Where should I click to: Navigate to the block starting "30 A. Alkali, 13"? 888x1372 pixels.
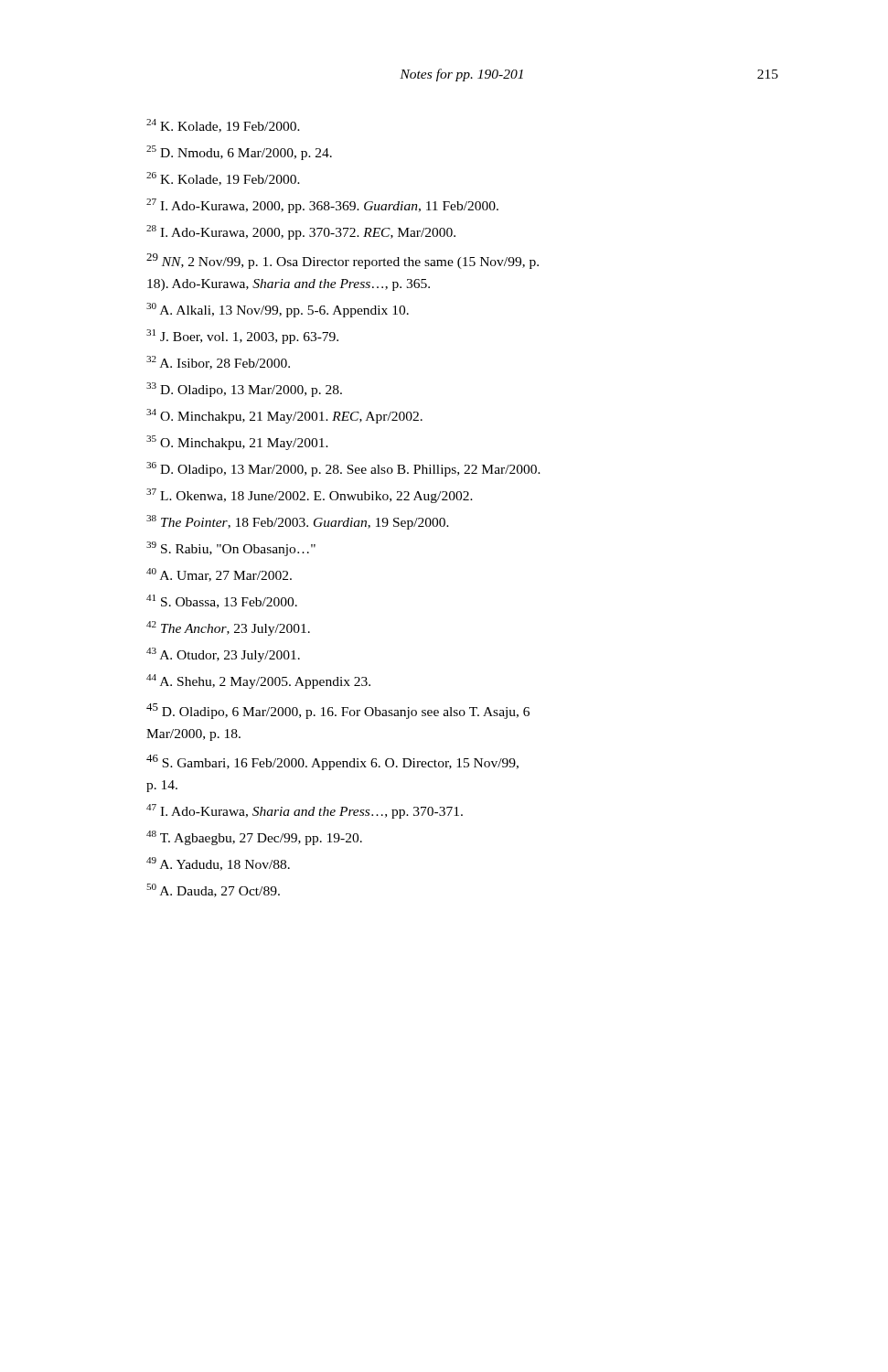tap(278, 309)
